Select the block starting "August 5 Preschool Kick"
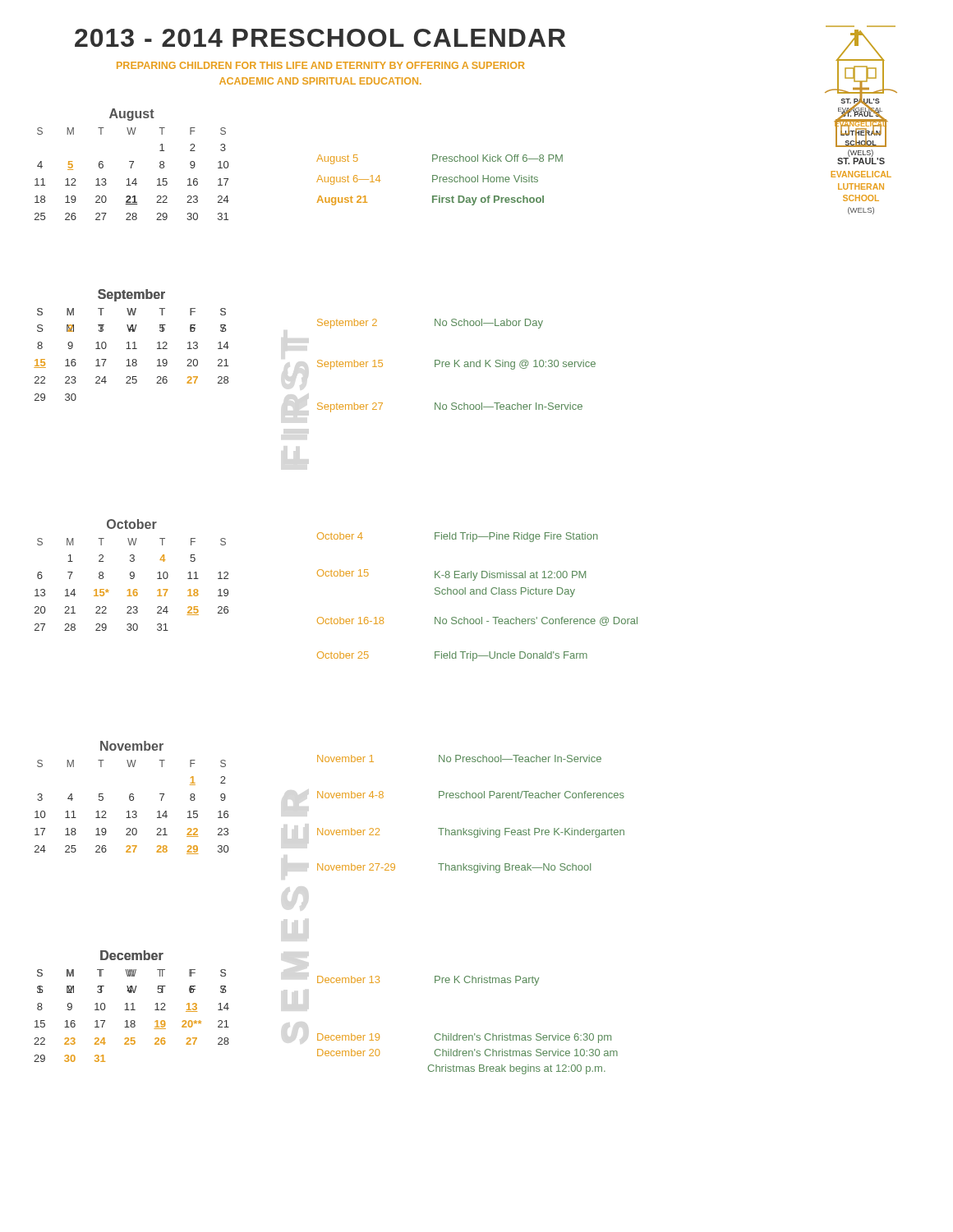Screen dimensions: 1232x953 [x=440, y=158]
